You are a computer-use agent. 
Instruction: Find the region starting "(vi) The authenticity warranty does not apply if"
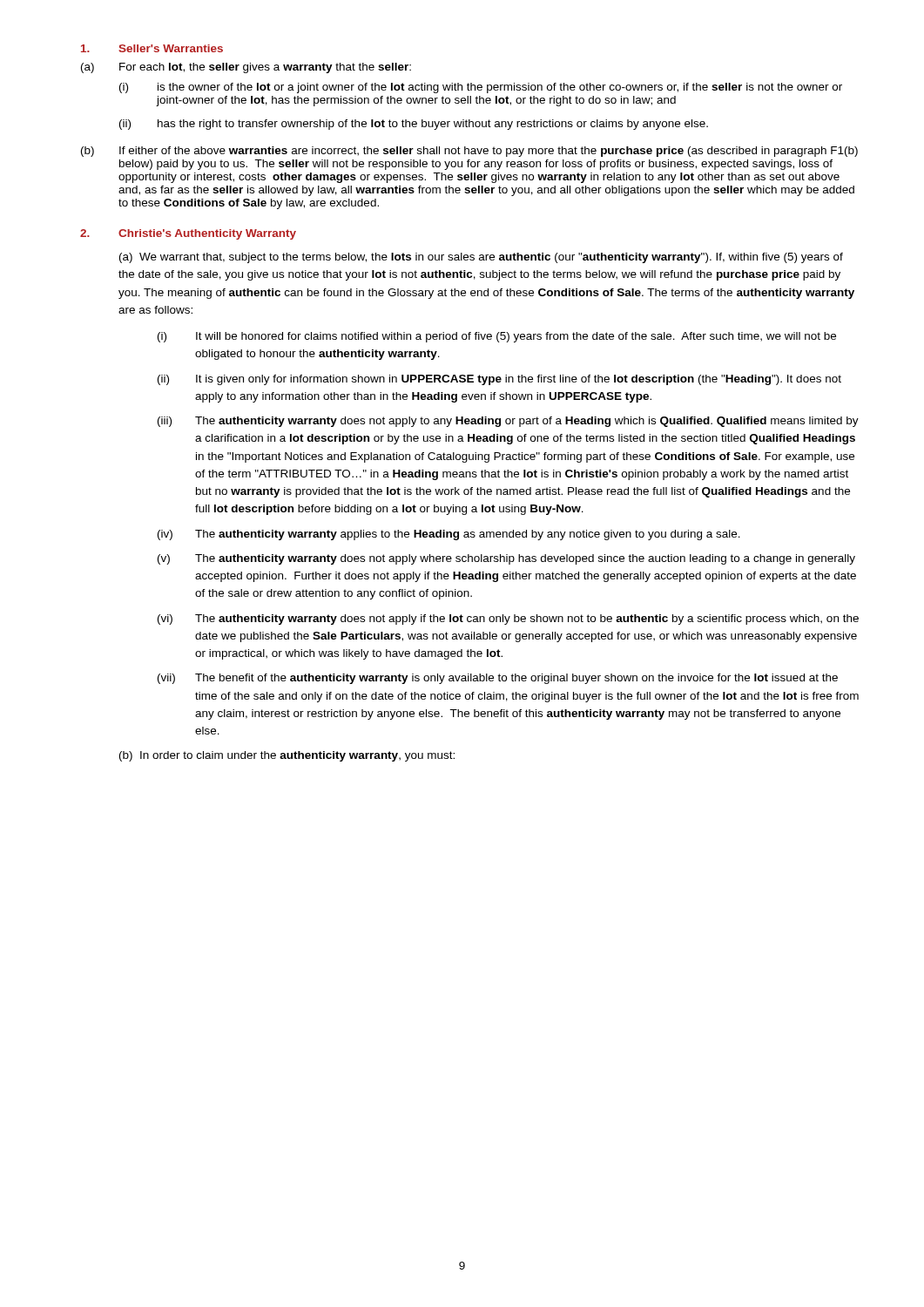[x=471, y=636]
